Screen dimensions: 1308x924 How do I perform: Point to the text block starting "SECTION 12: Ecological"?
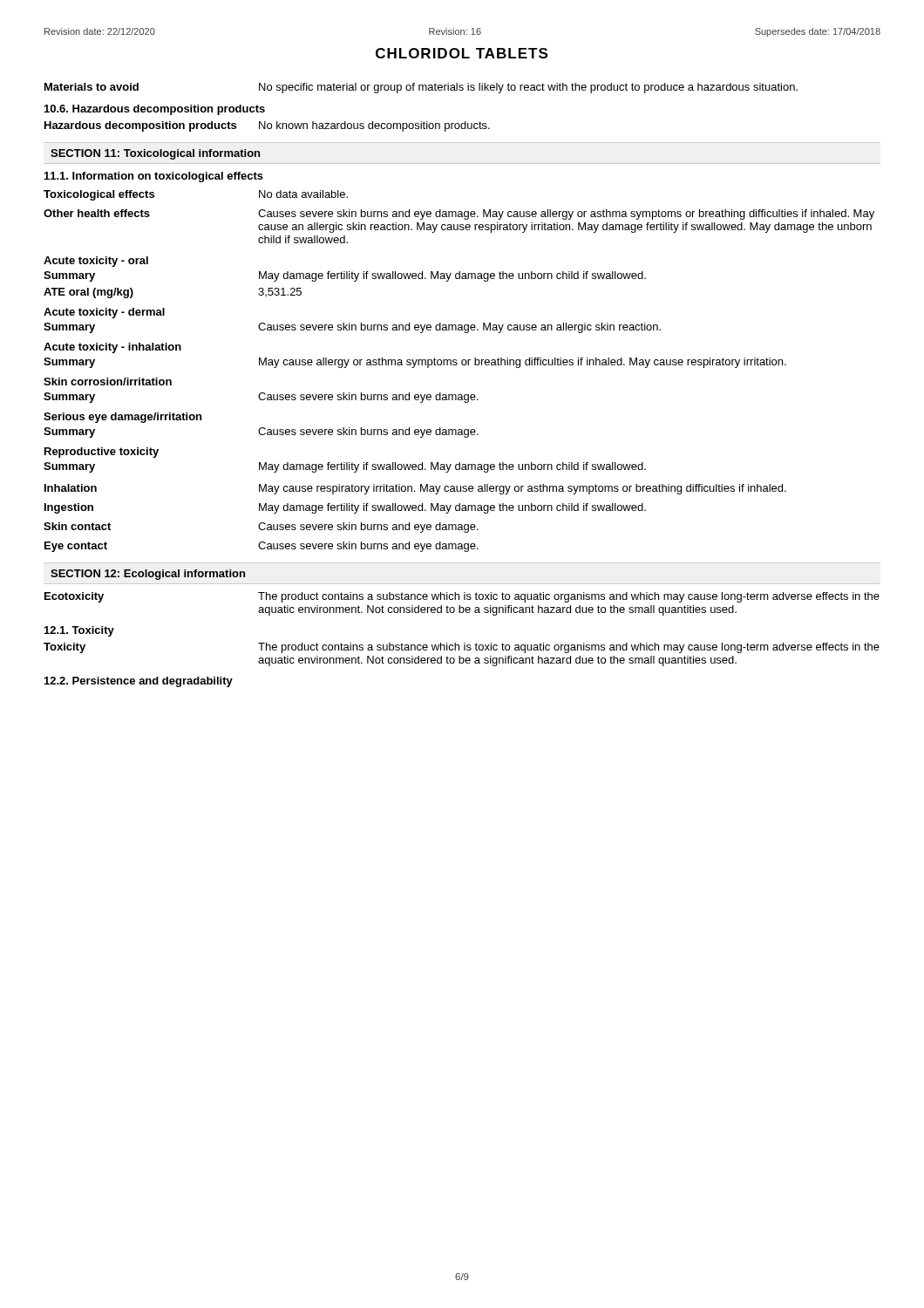pos(148,573)
